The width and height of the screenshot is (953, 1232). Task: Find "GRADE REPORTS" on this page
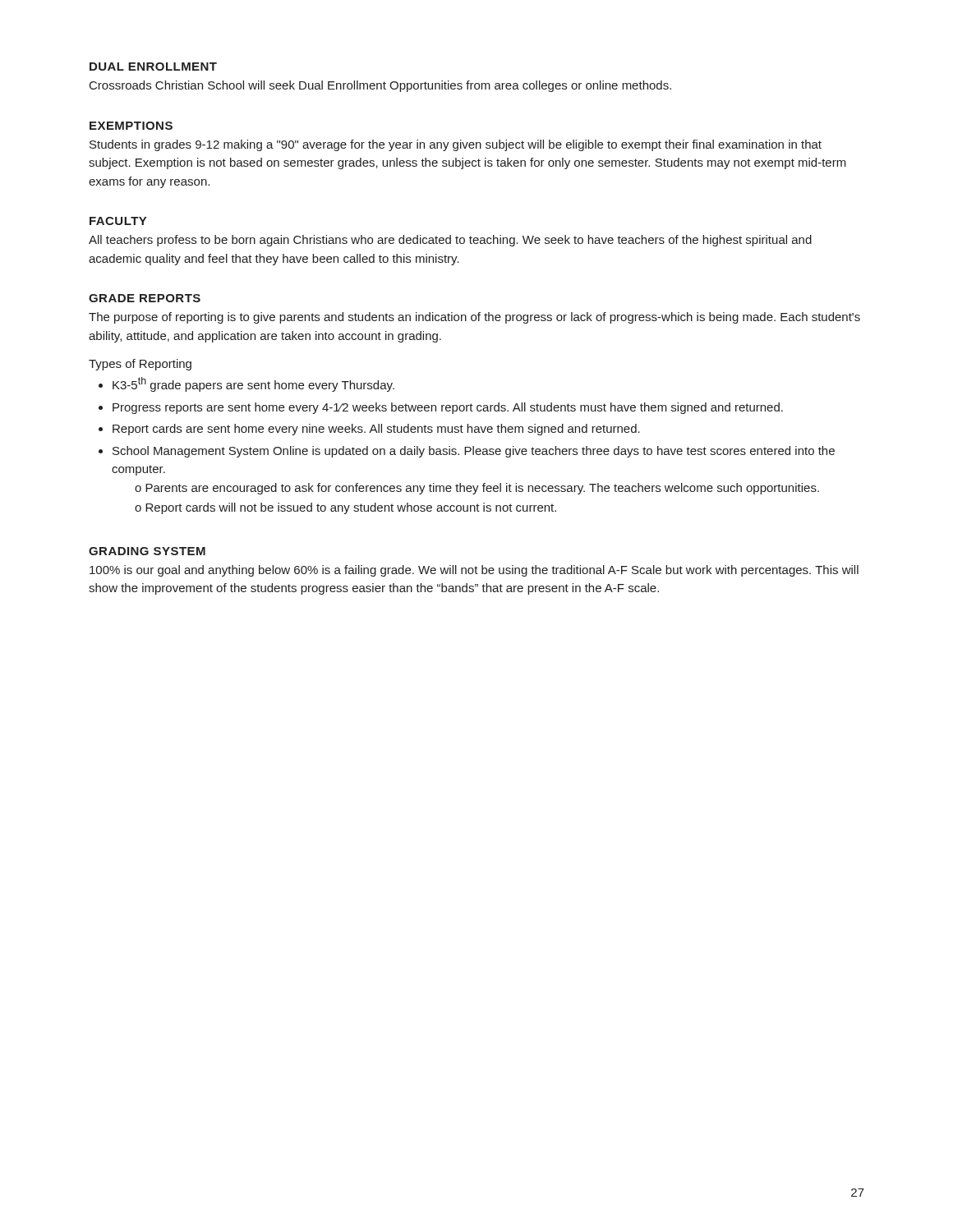pos(145,298)
